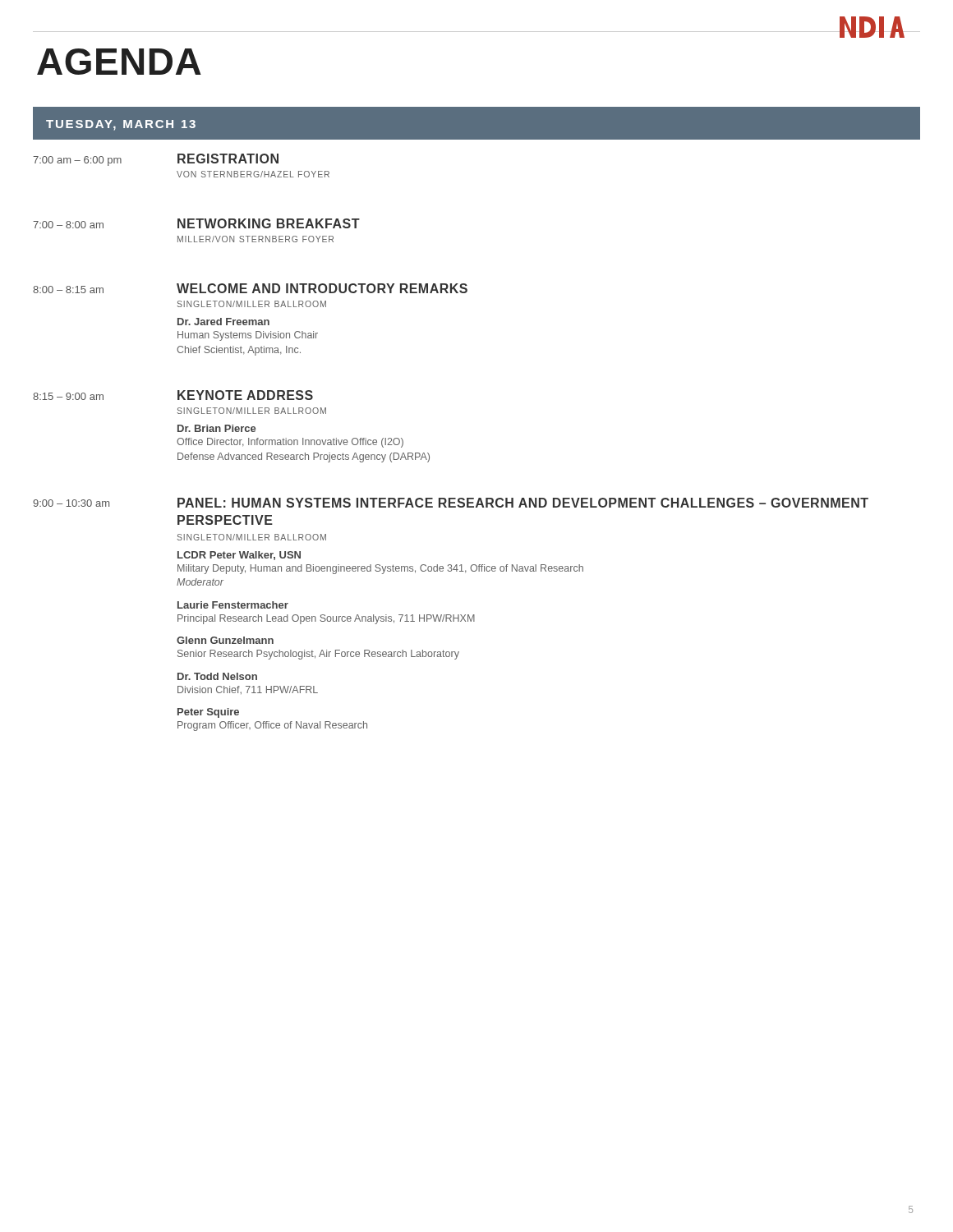Where is the passage that starts "9:00 – 10:30"?

pos(476,614)
